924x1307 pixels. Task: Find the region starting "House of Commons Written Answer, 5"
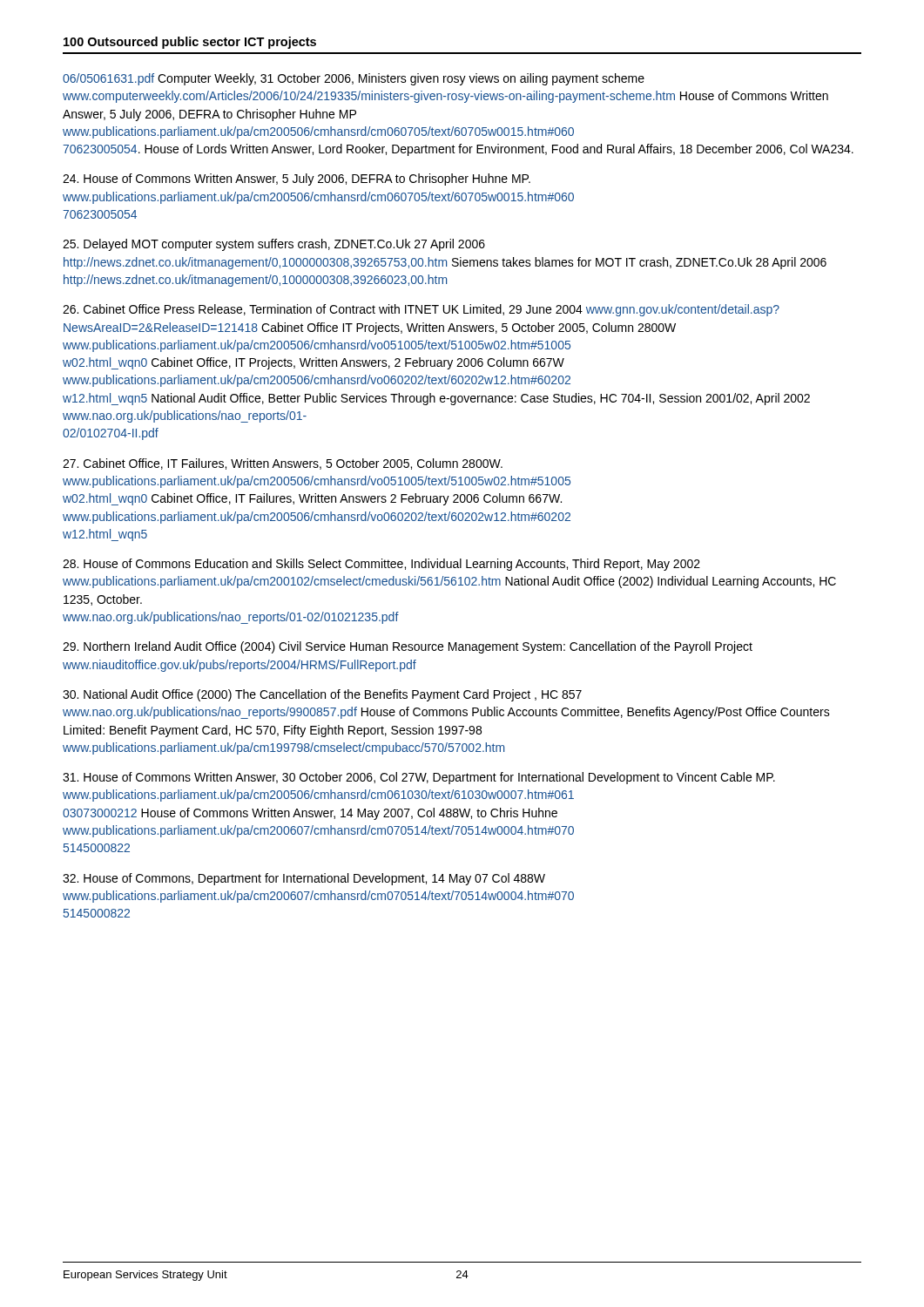(319, 197)
